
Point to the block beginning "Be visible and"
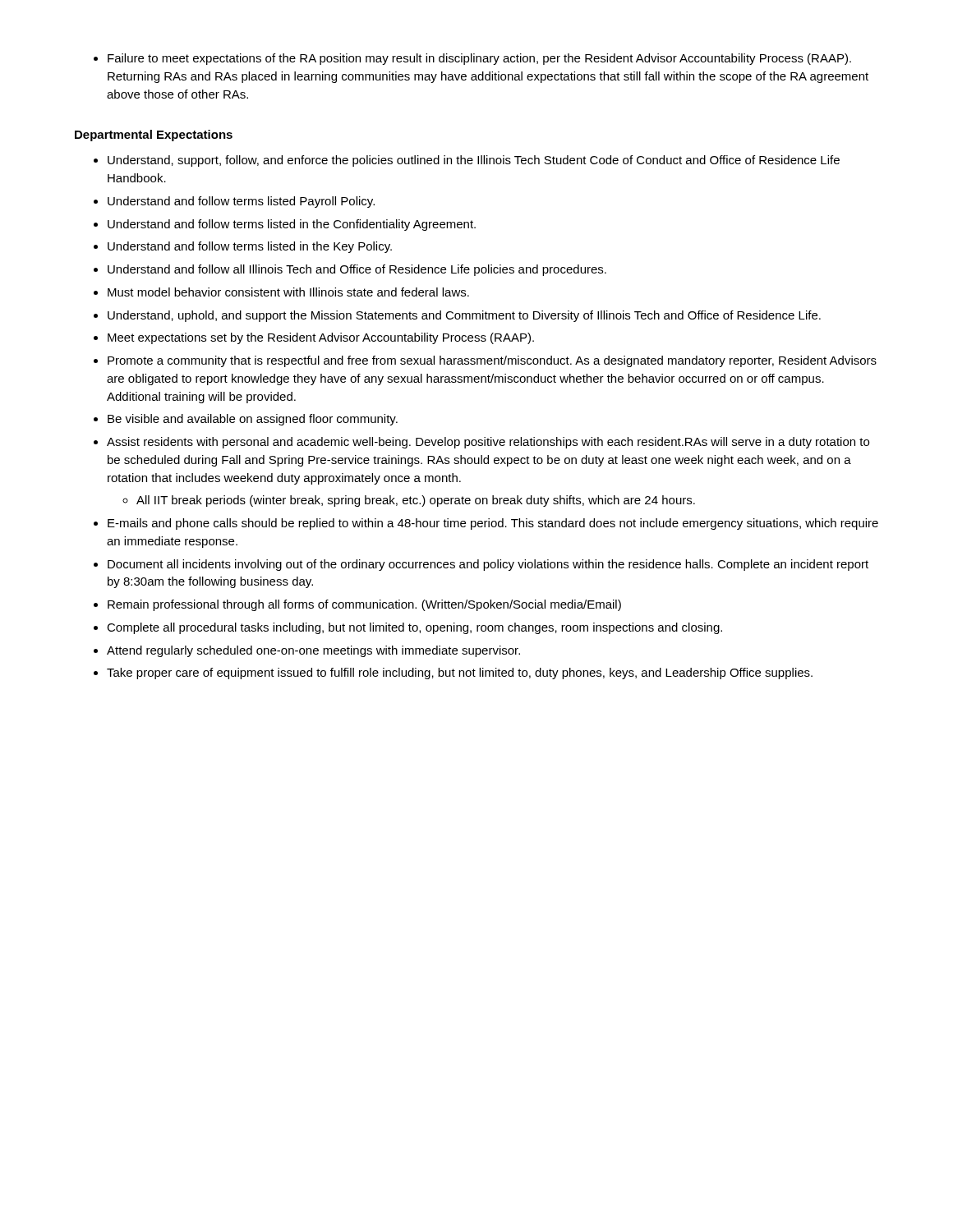[x=253, y=419]
